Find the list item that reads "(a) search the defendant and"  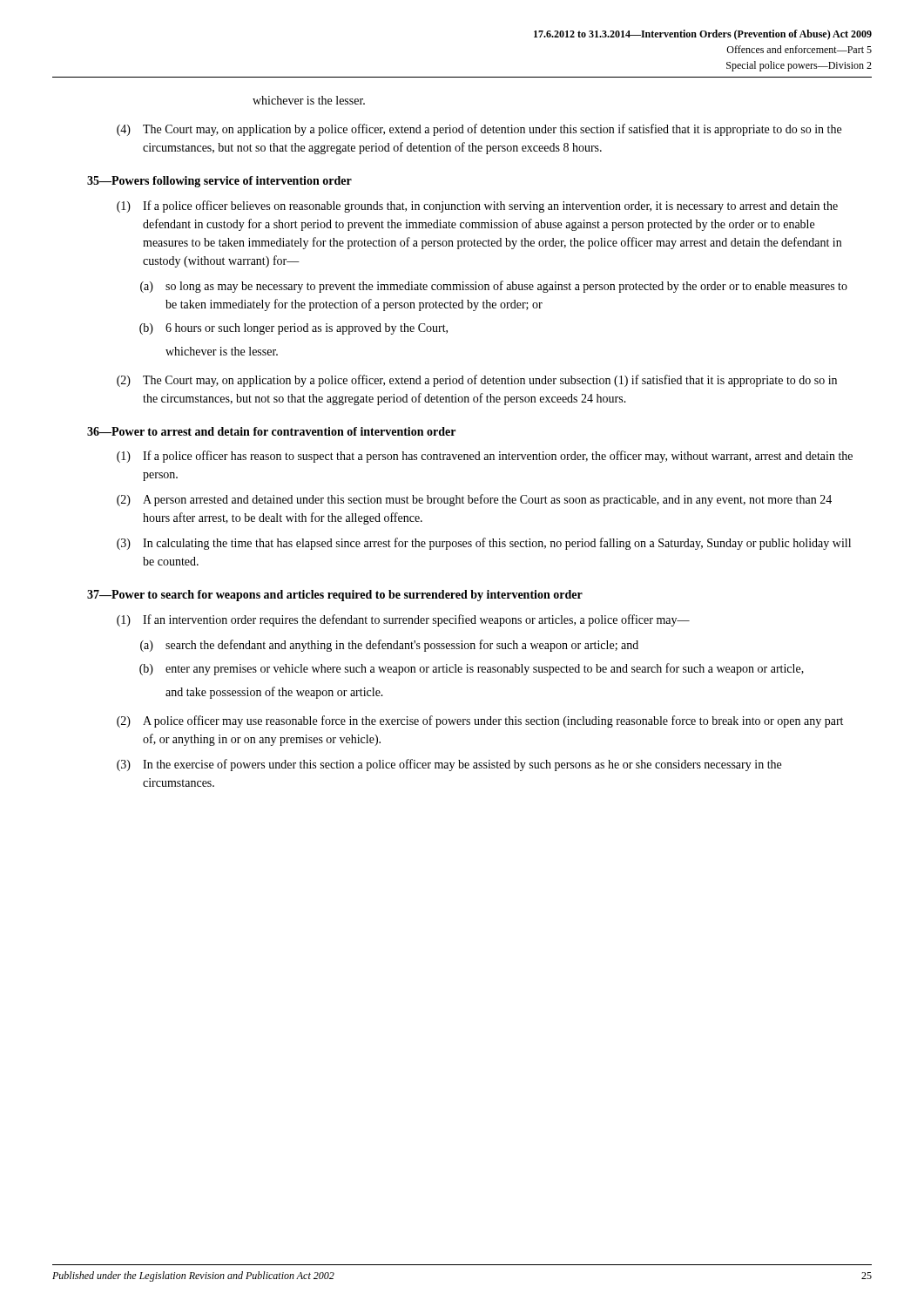click(x=488, y=645)
